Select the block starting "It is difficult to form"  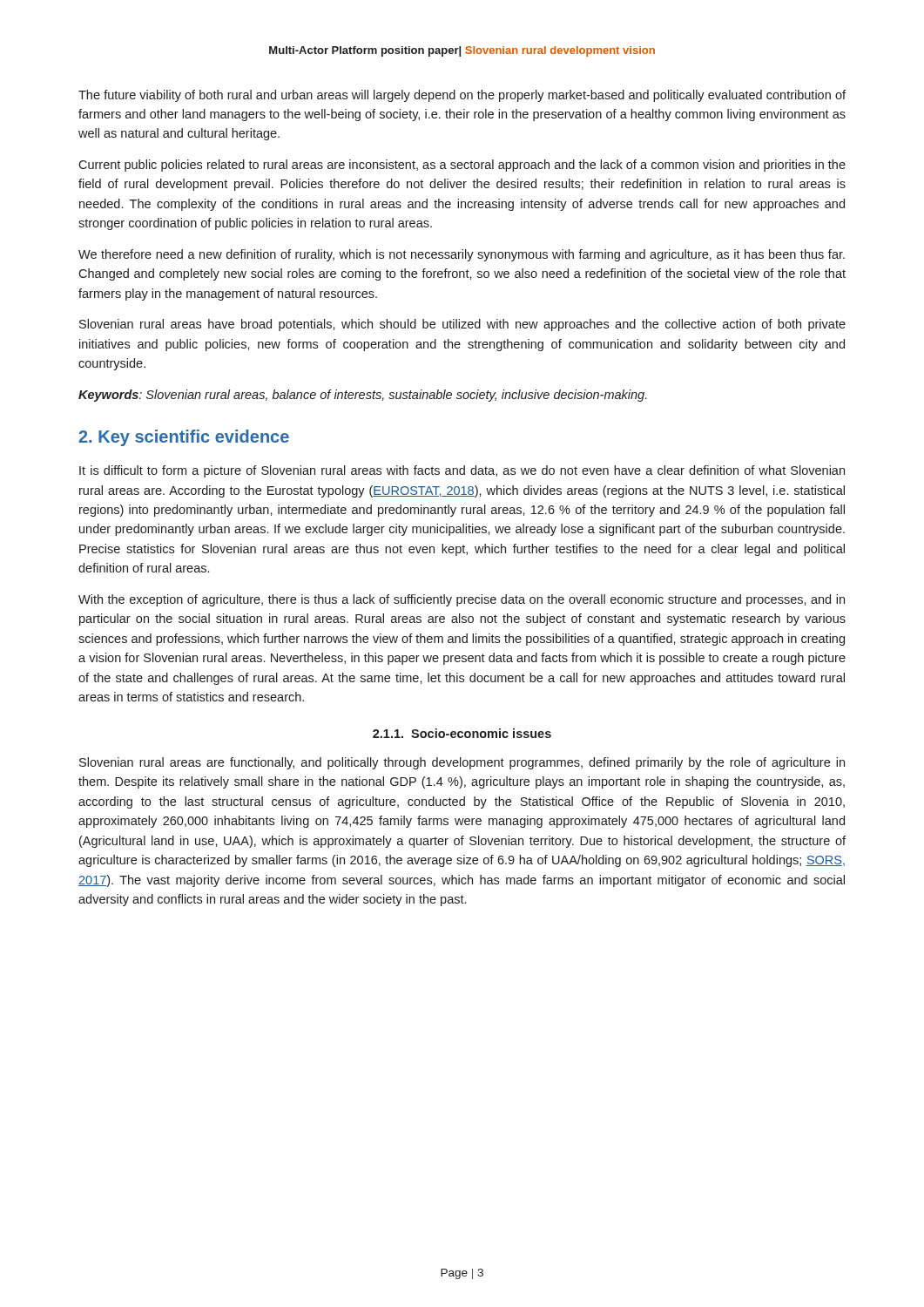coord(462,520)
